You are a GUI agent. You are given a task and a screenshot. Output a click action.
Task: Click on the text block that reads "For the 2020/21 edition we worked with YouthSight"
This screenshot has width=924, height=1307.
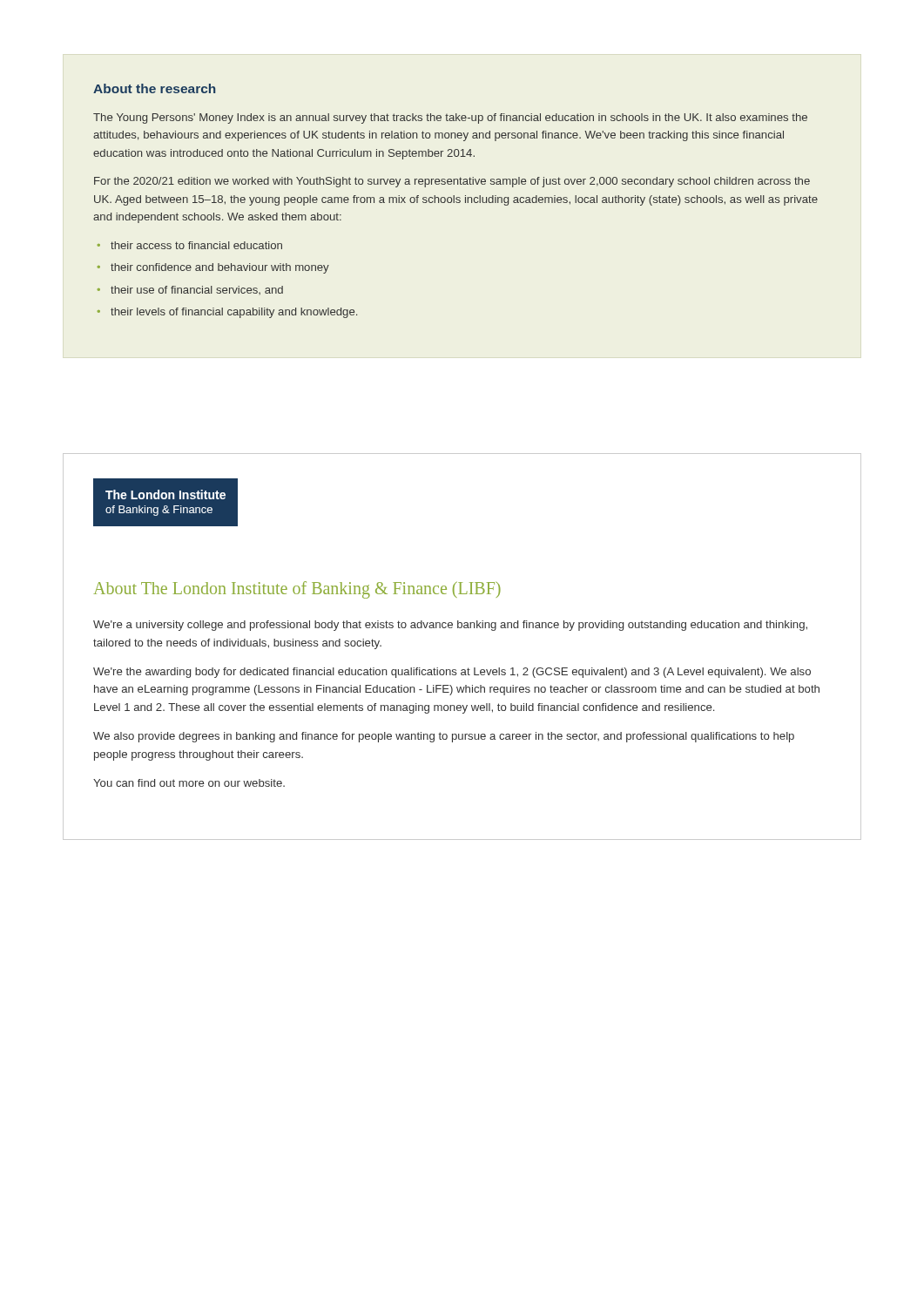click(455, 199)
